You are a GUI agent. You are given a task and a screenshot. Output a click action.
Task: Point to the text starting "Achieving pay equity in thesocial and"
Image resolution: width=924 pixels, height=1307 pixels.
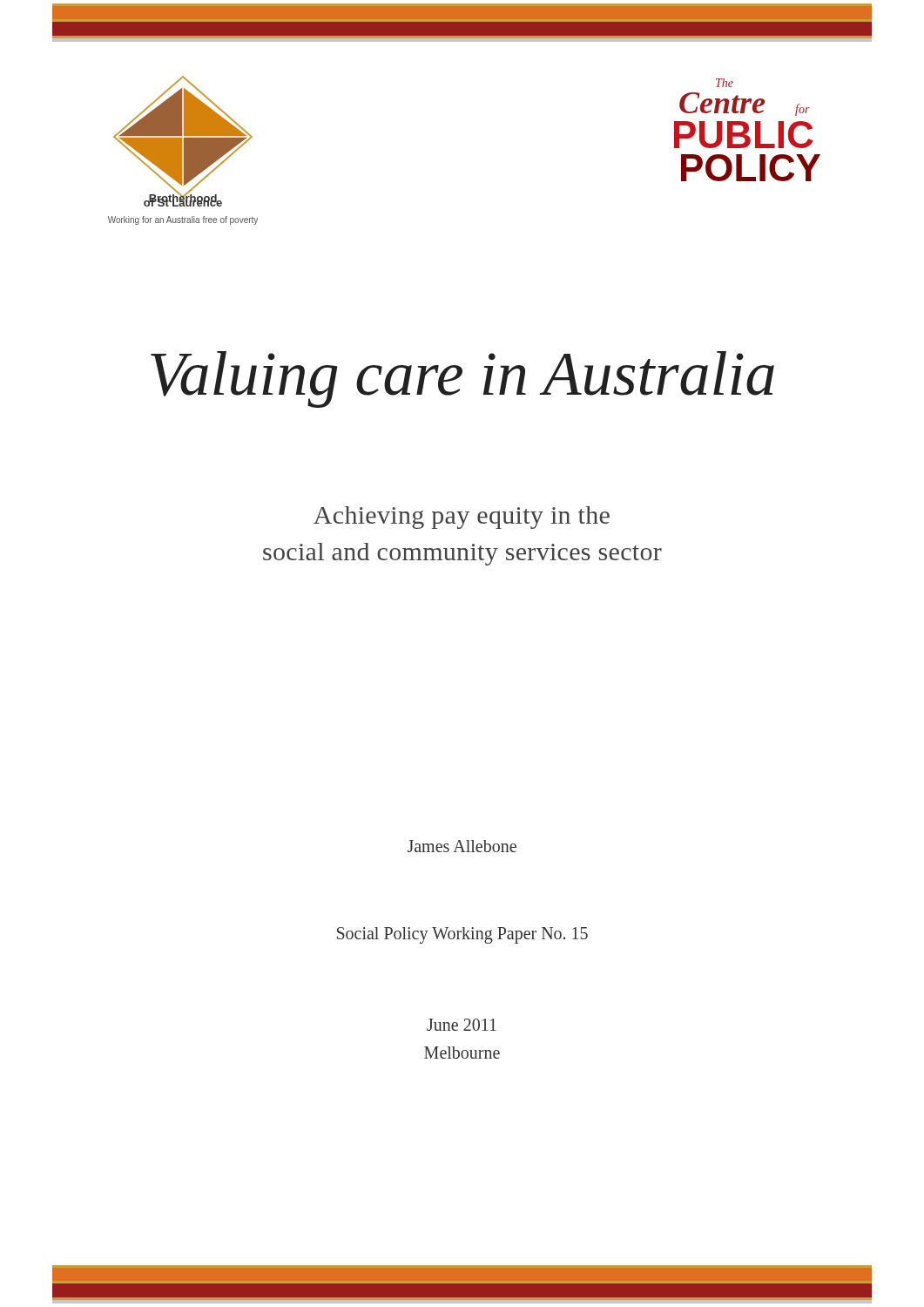[x=462, y=533]
